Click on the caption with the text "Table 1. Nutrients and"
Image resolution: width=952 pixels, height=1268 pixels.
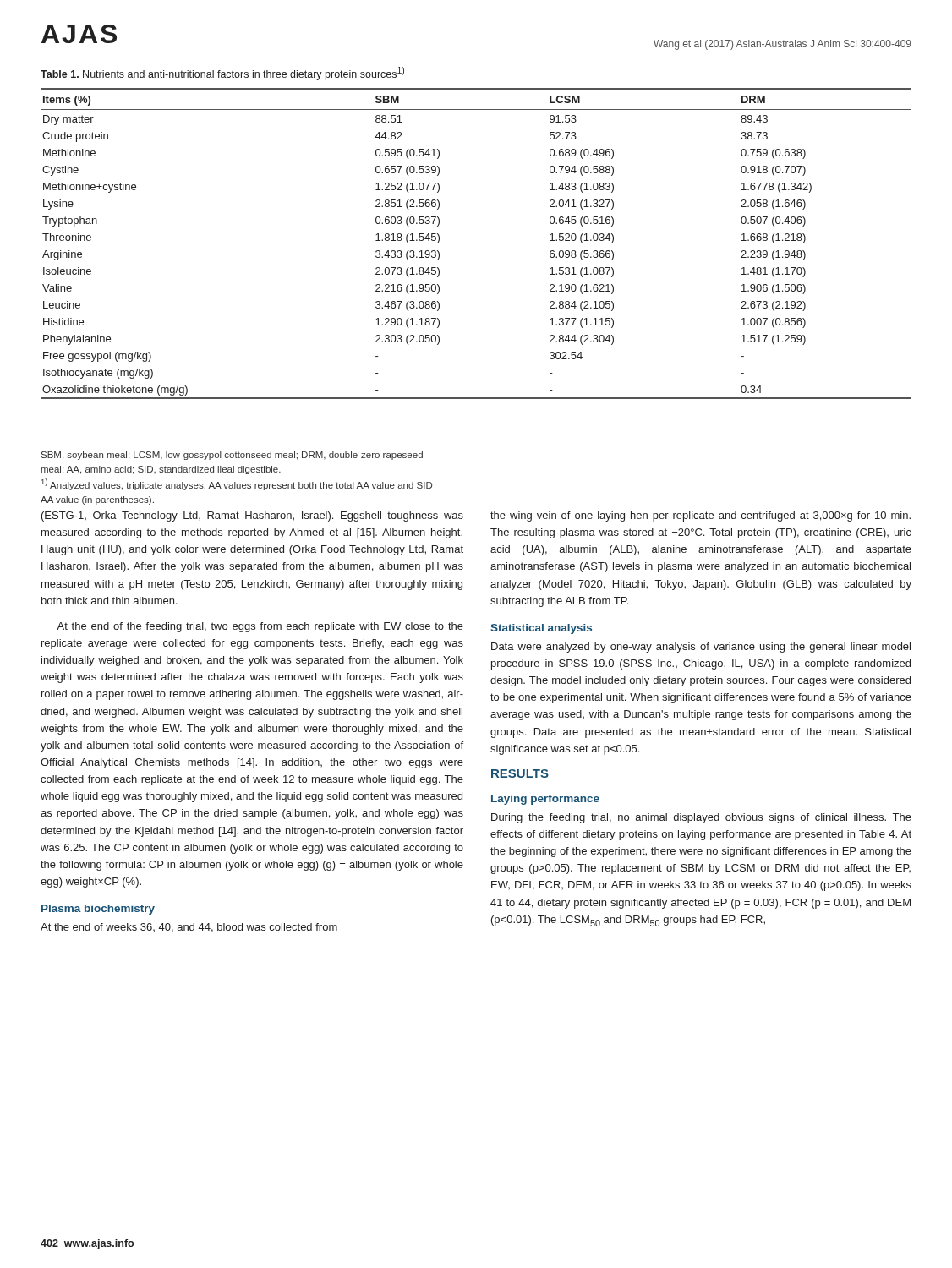point(223,73)
